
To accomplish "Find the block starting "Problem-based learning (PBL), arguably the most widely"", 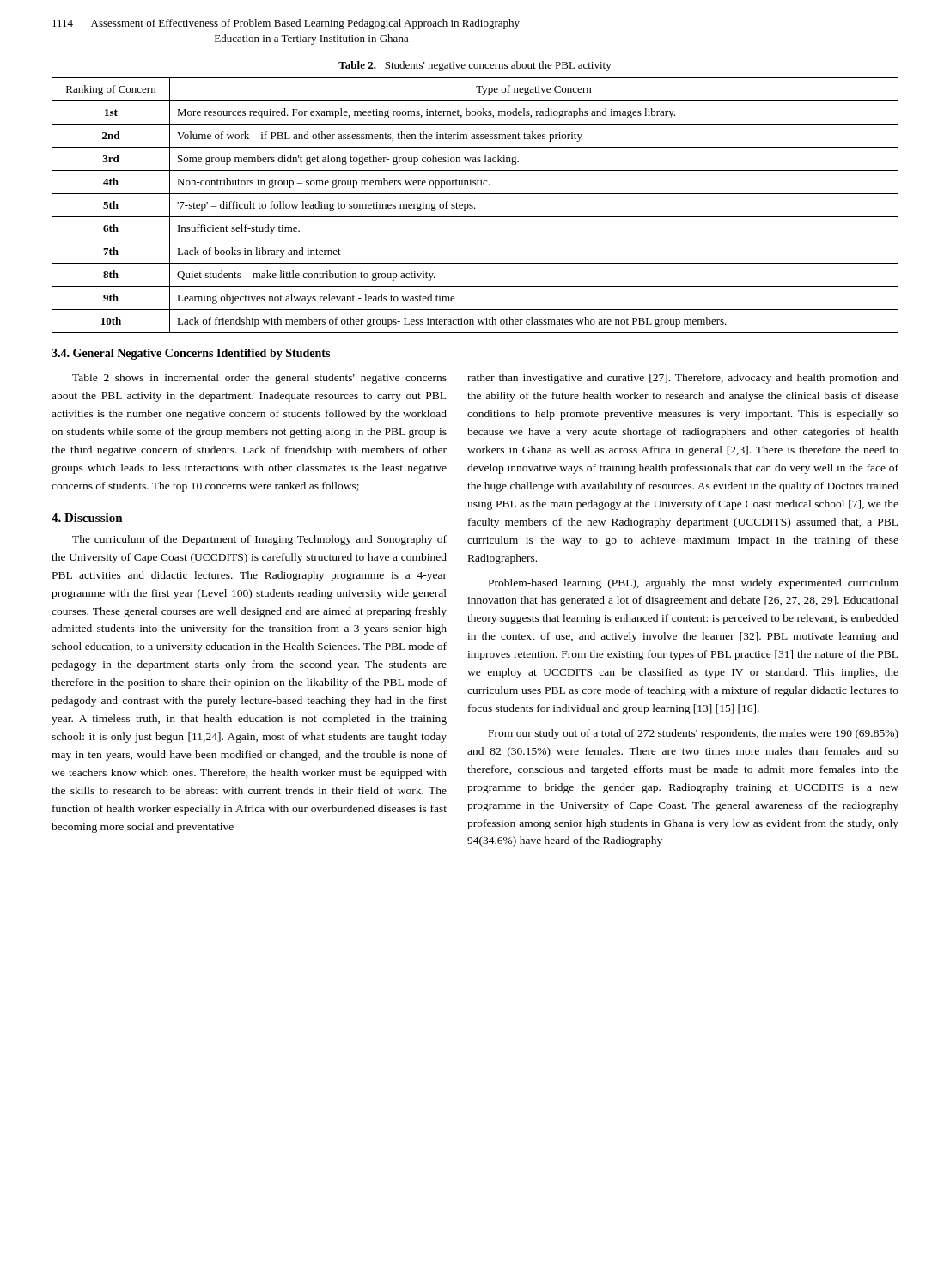I will click(683, 645).
